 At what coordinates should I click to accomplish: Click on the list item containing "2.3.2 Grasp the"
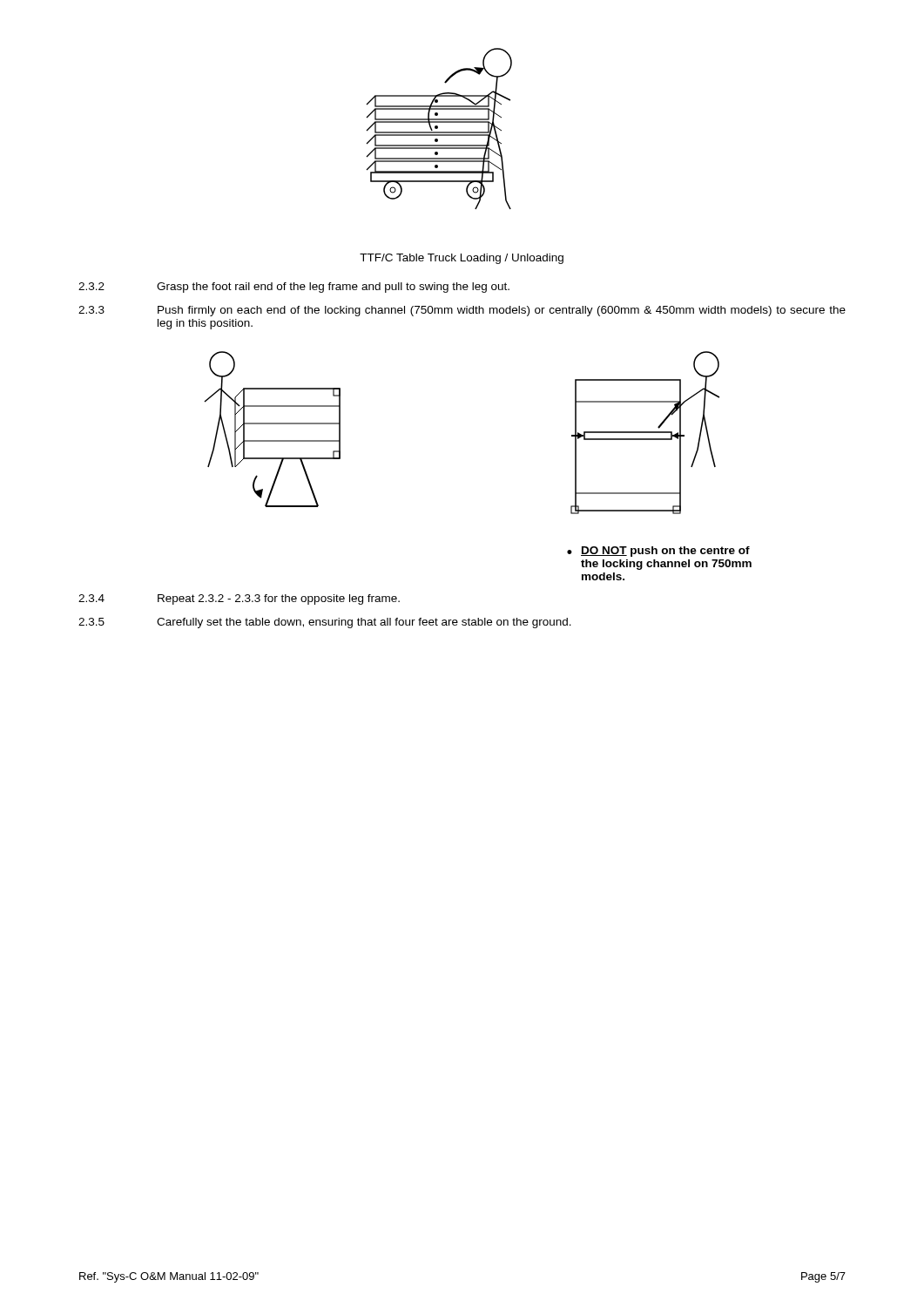pos(462,286)
